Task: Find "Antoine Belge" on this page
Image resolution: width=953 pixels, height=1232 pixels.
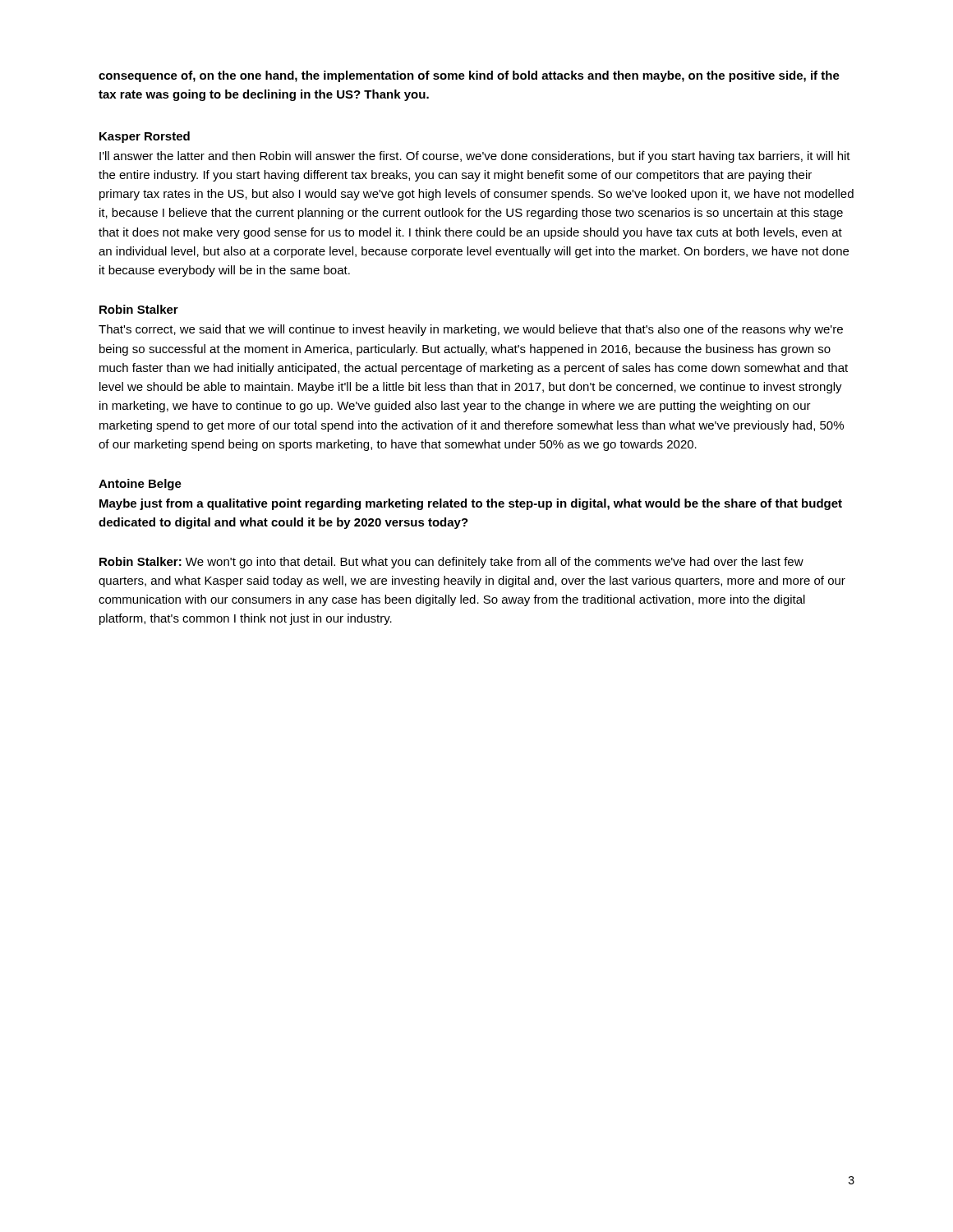Action: point(140,483)
